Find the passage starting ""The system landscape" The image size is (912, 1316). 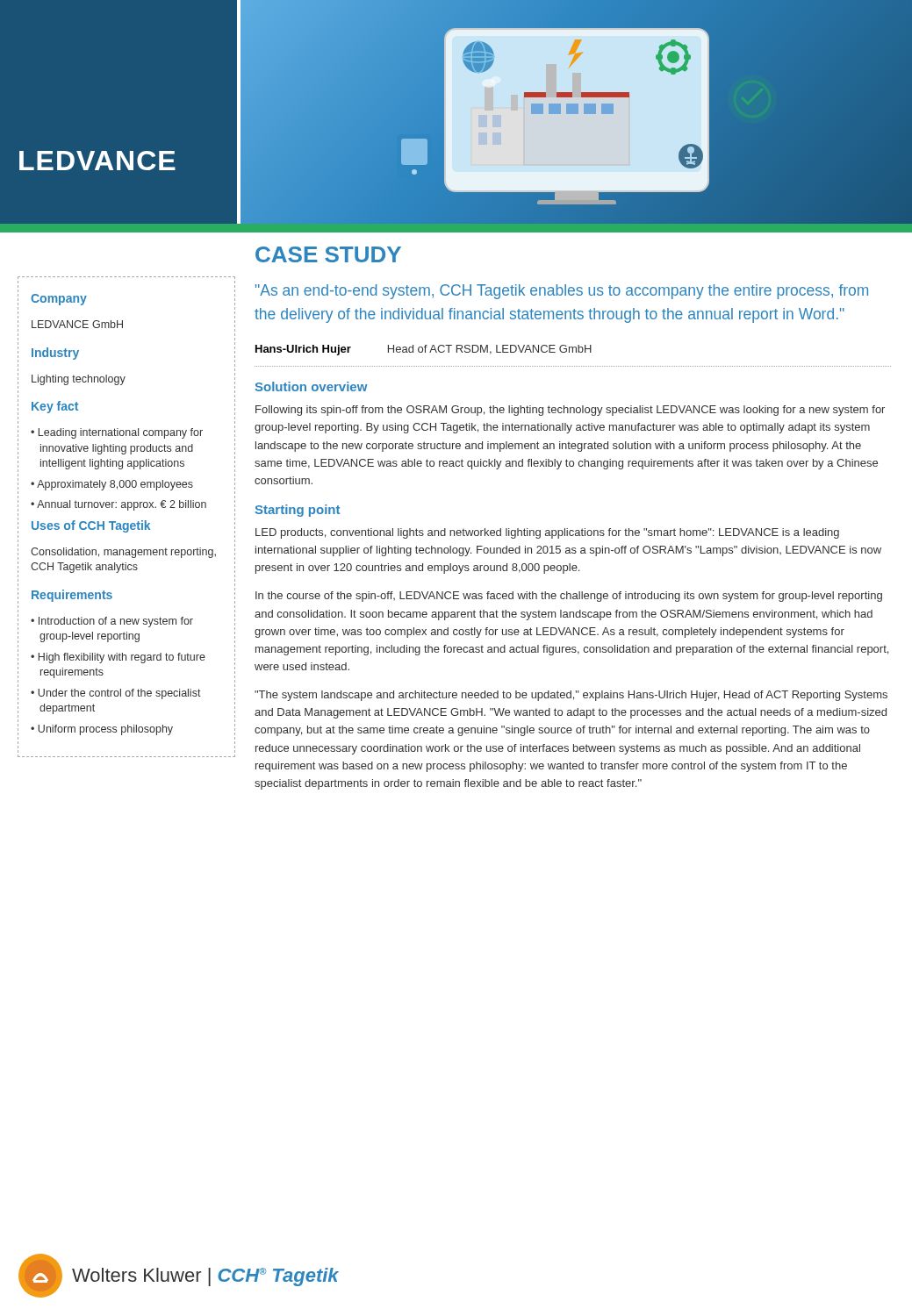[x=571, y=739]
